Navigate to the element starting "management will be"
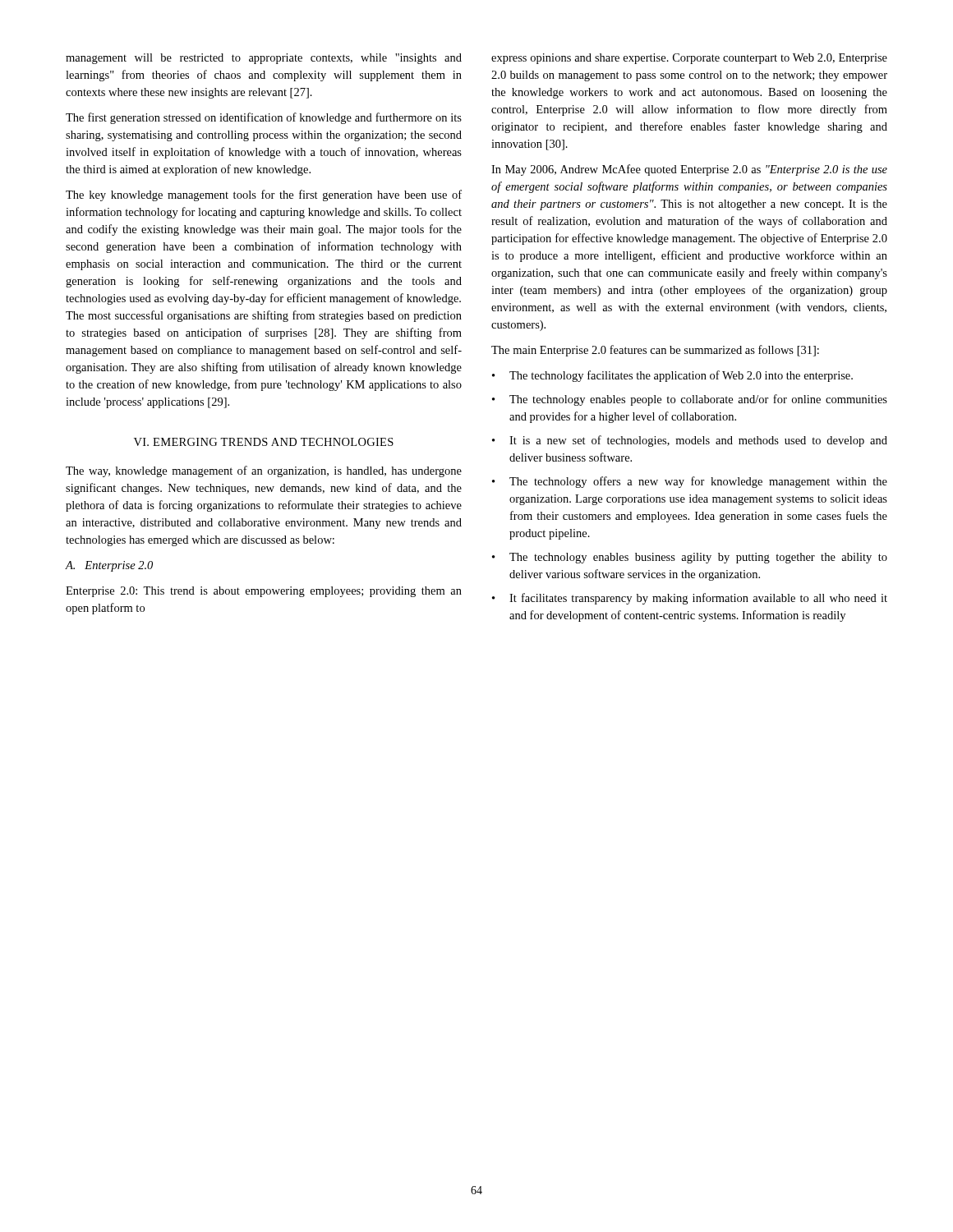Image resolution: width=953 pixels, height=1232 pixels. coord(264,75)
